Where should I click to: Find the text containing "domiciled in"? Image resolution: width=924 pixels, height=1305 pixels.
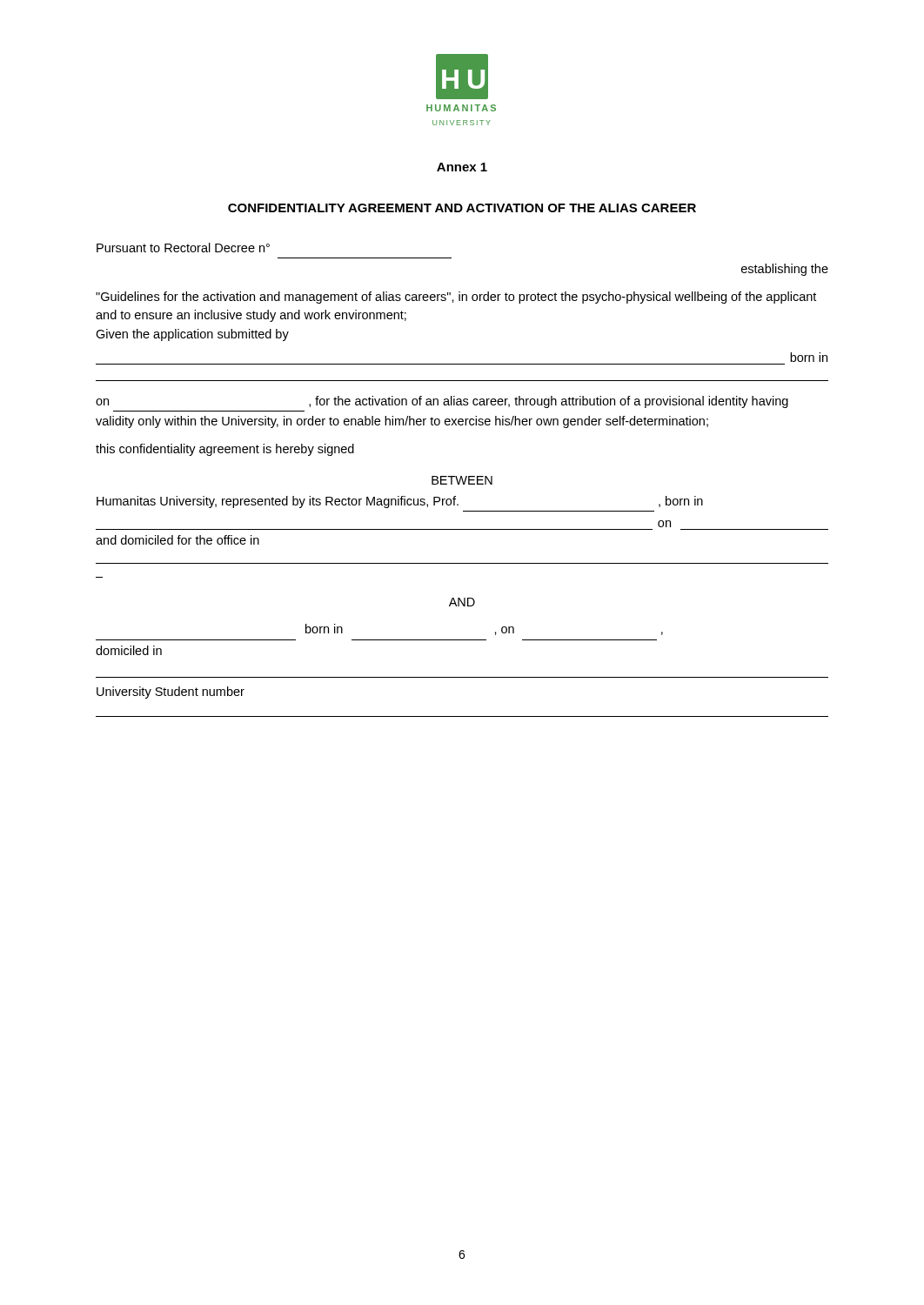point(129,650)
